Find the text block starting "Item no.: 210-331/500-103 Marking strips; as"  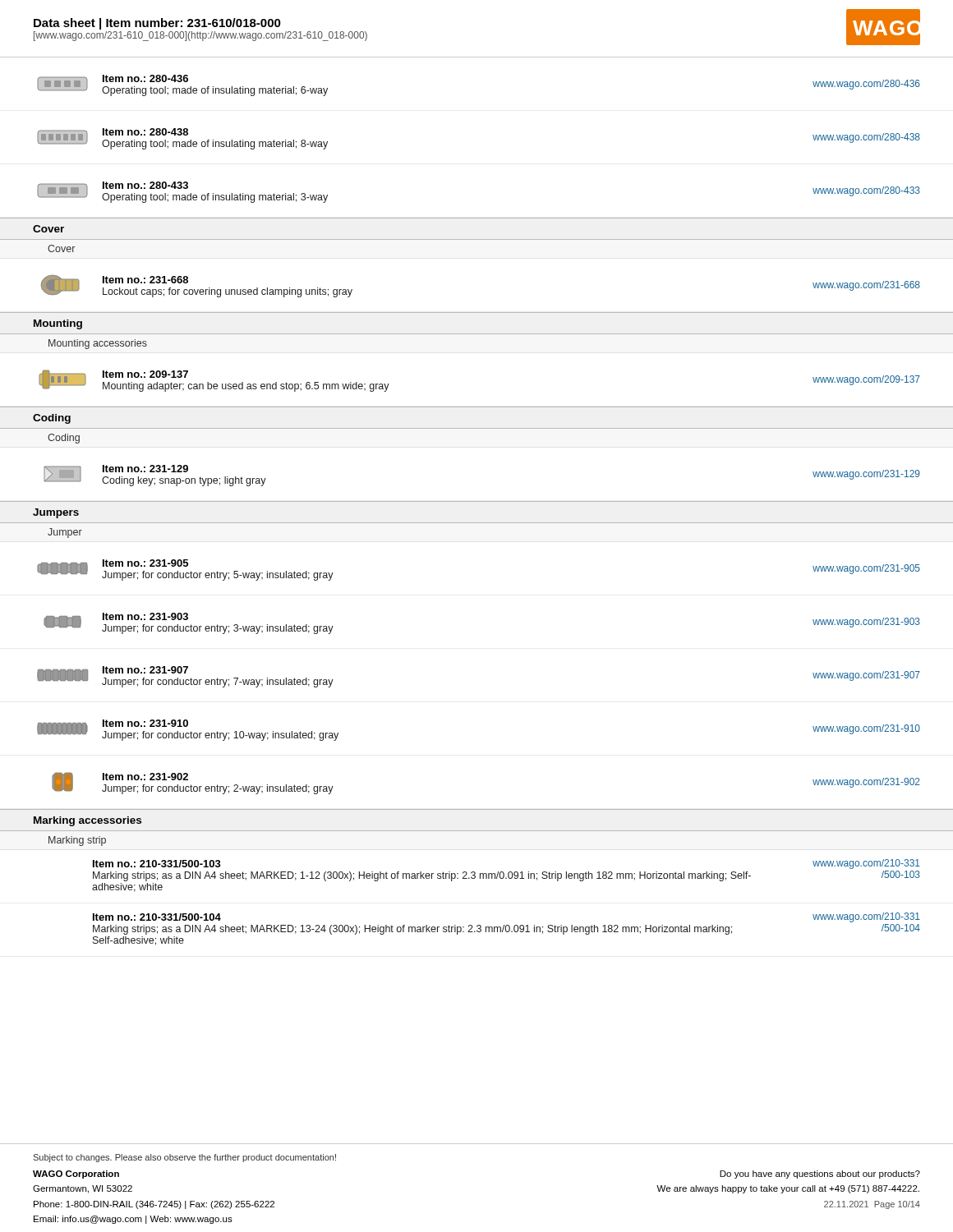[x=506, y=875]
